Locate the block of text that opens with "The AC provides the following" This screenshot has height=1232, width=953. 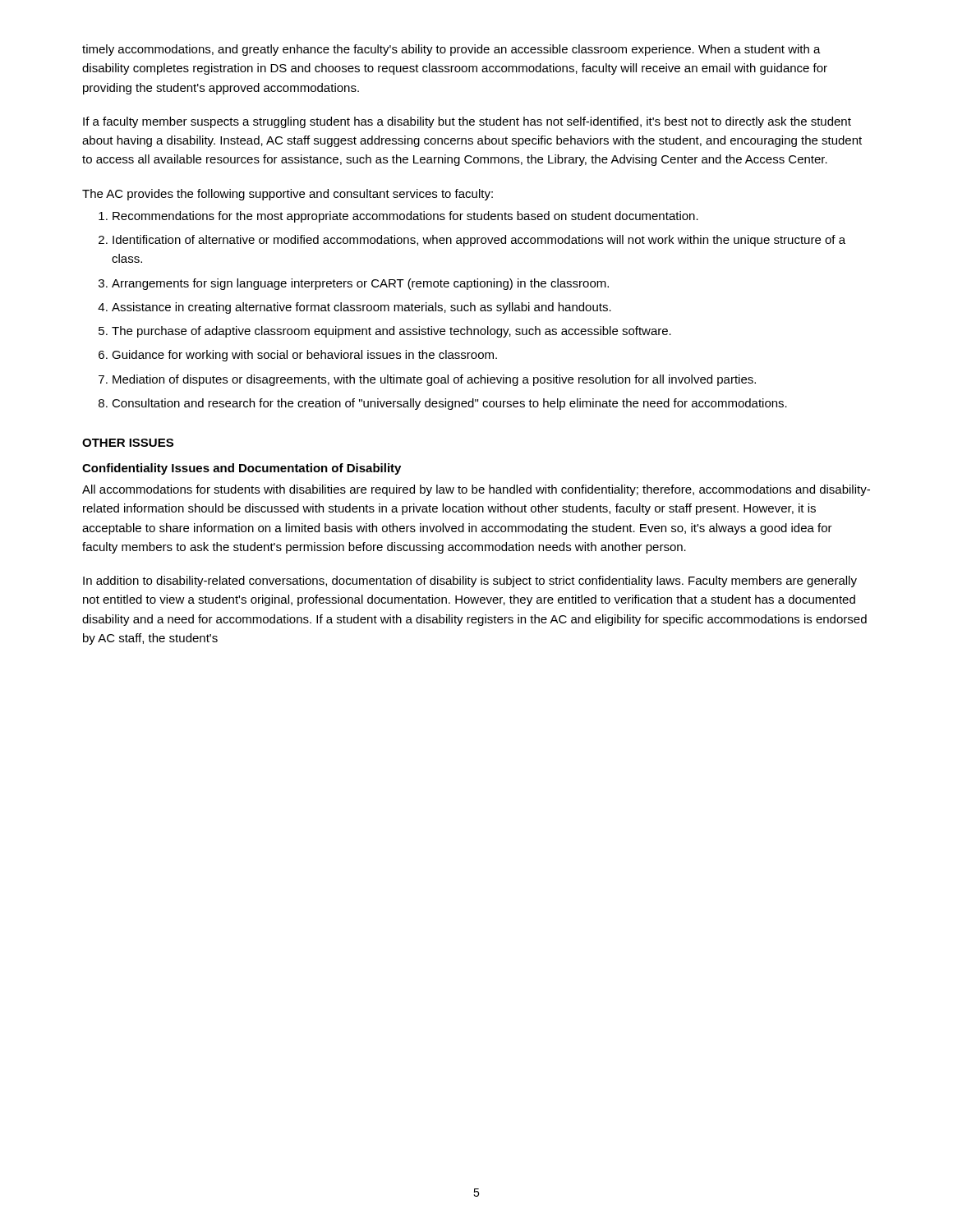tap(288, 193)
